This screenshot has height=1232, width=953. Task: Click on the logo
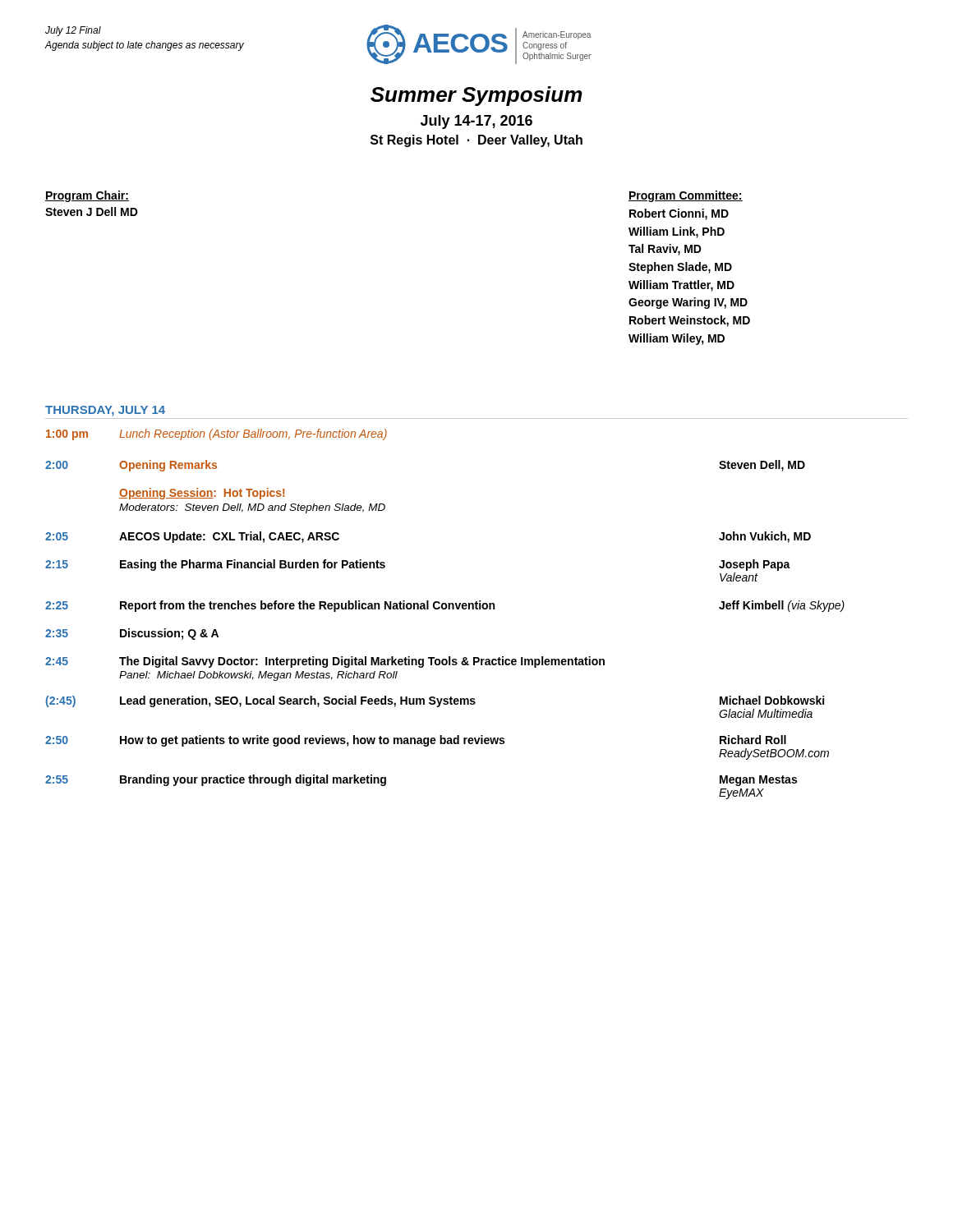476,46
